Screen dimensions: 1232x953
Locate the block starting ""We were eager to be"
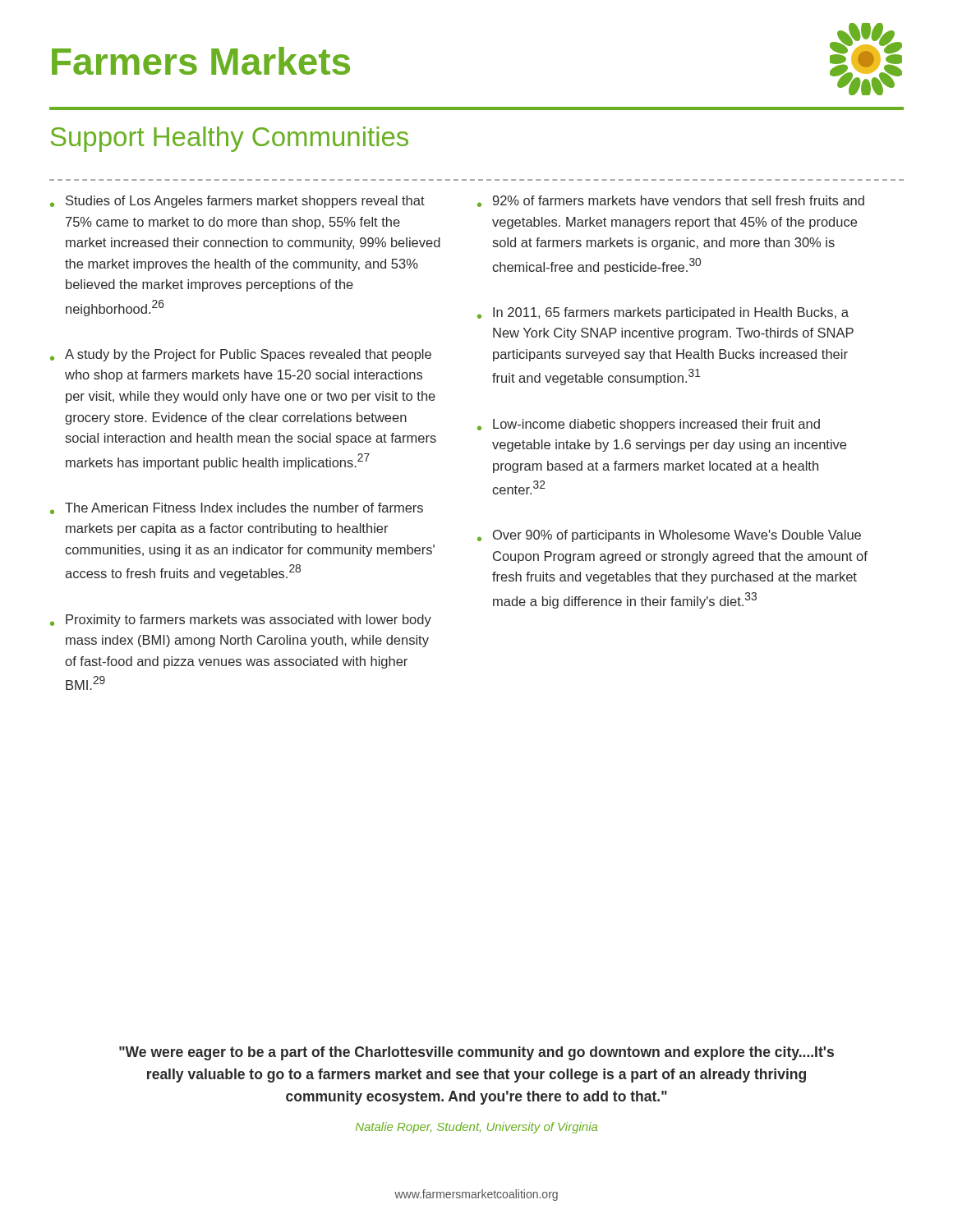[476, 1074]
